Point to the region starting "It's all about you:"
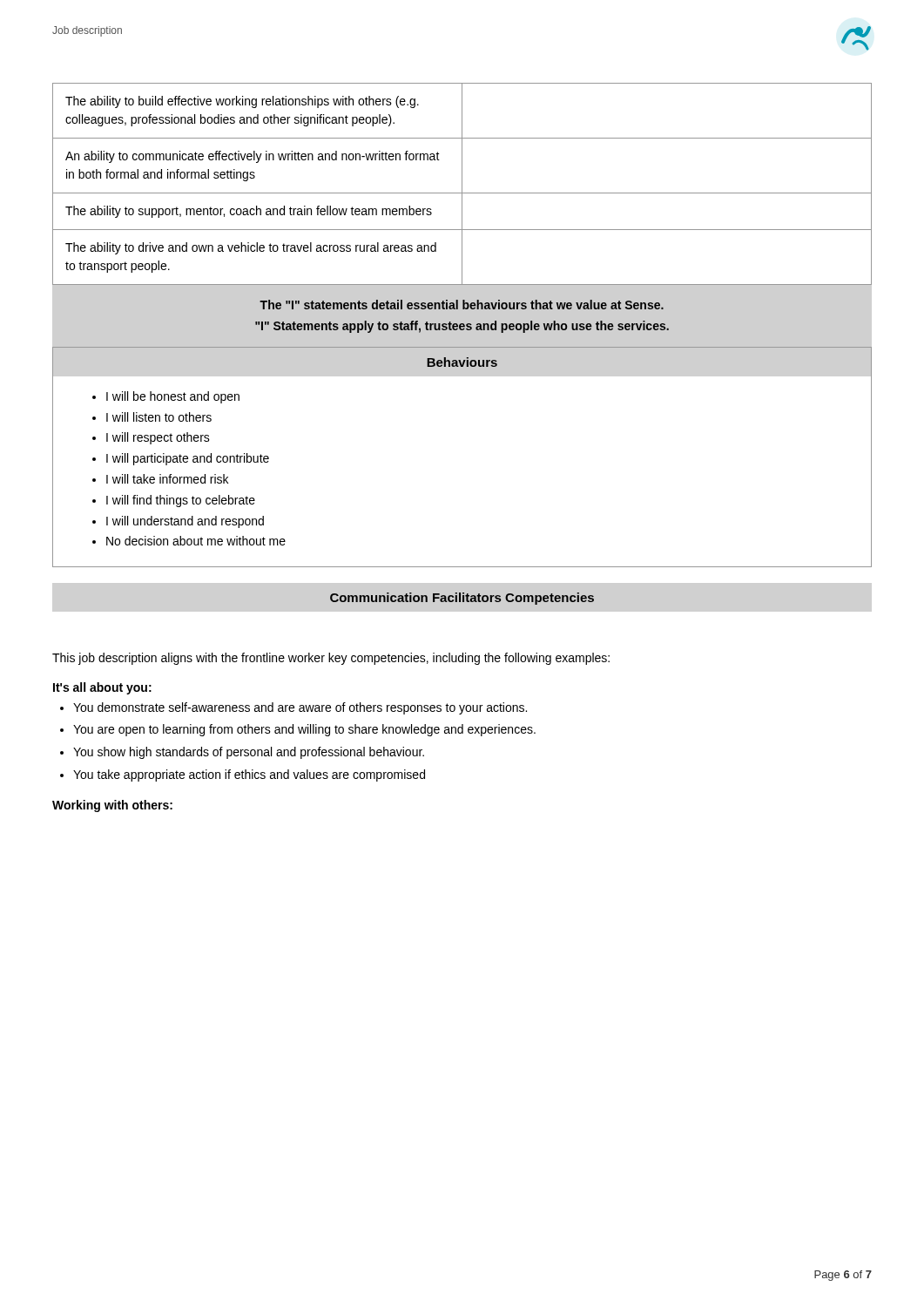This screenshot has height=1307, width=924. [102, 687]
